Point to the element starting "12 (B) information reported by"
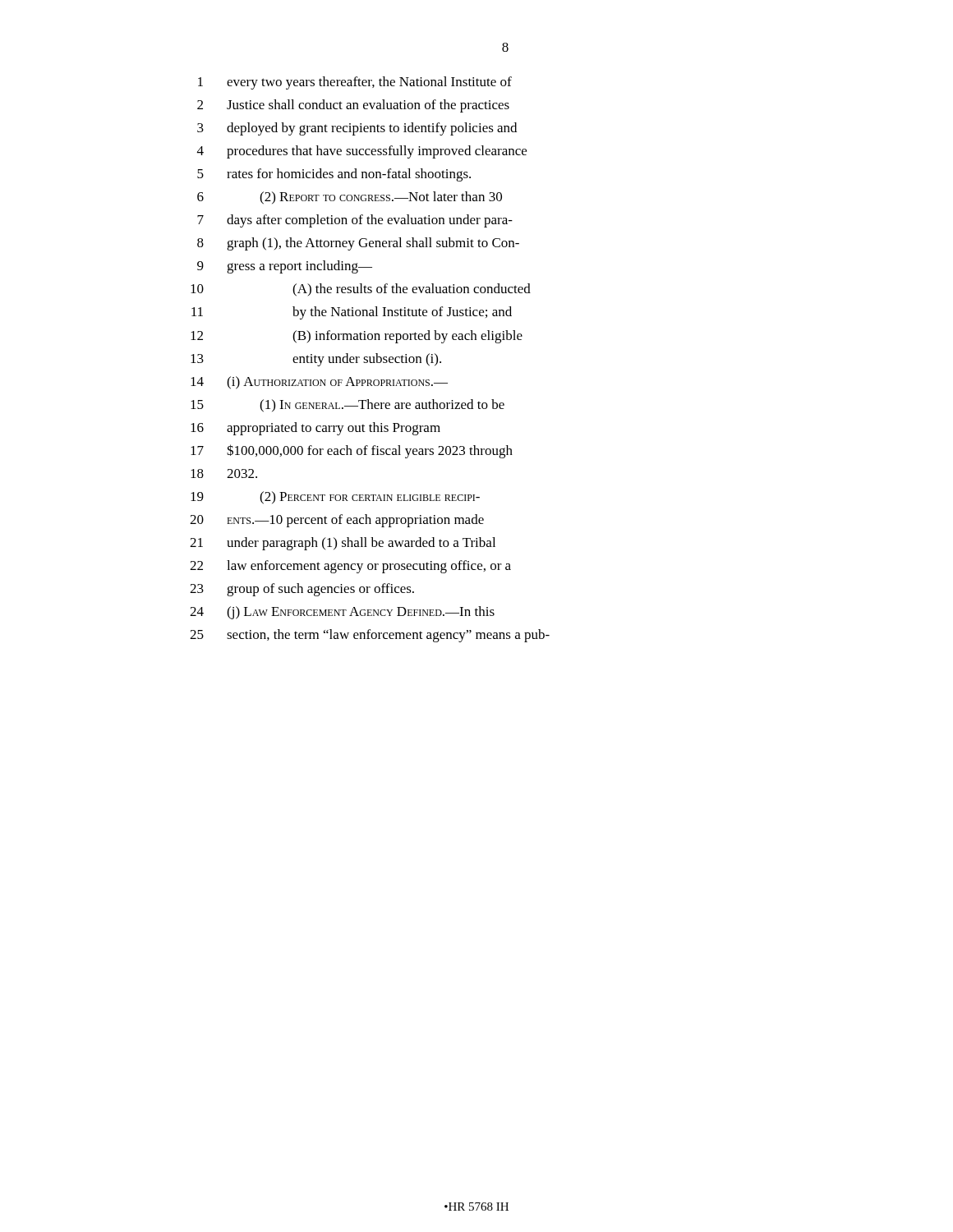 pyautogui.click(x=505, y=336)
